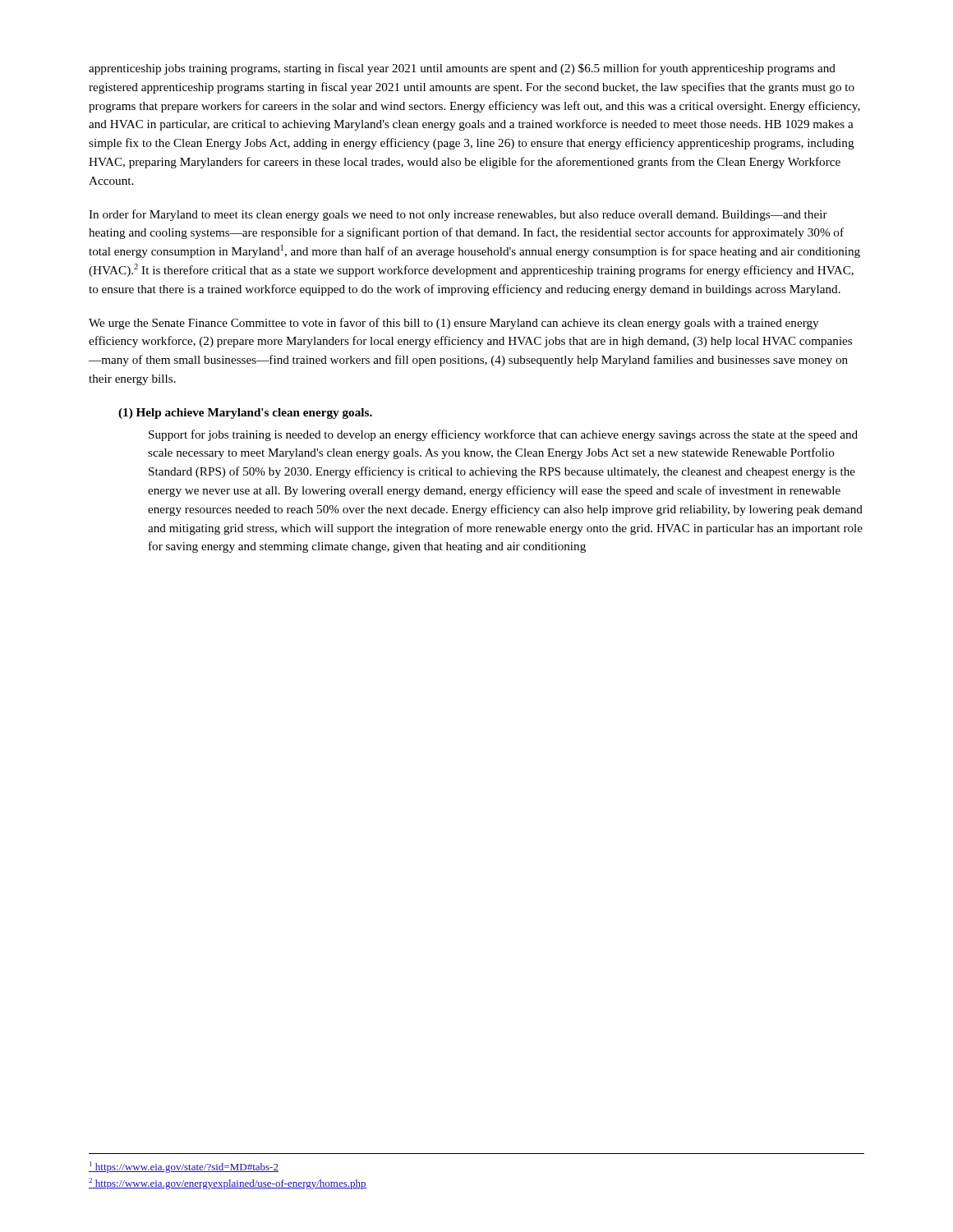The height and width of the screenshot is (1232, 953).
Task: Point to the block beginning "(1) Help achieve"
Action: coord(491,480)
